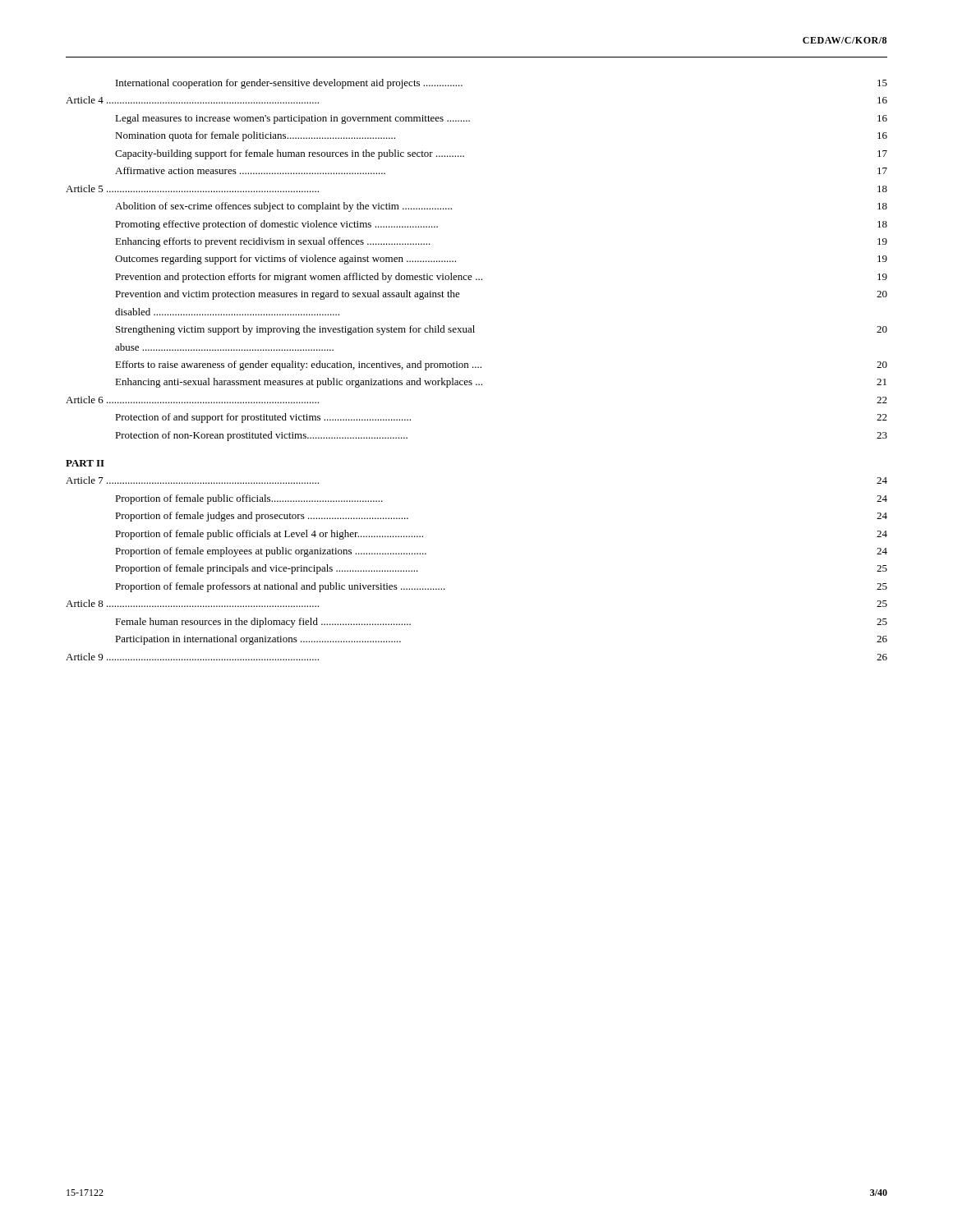The width and height of the screenshot is (953, 1232).
Task: Select the list item containing "Article 8"
Action: tap(101, 603)
